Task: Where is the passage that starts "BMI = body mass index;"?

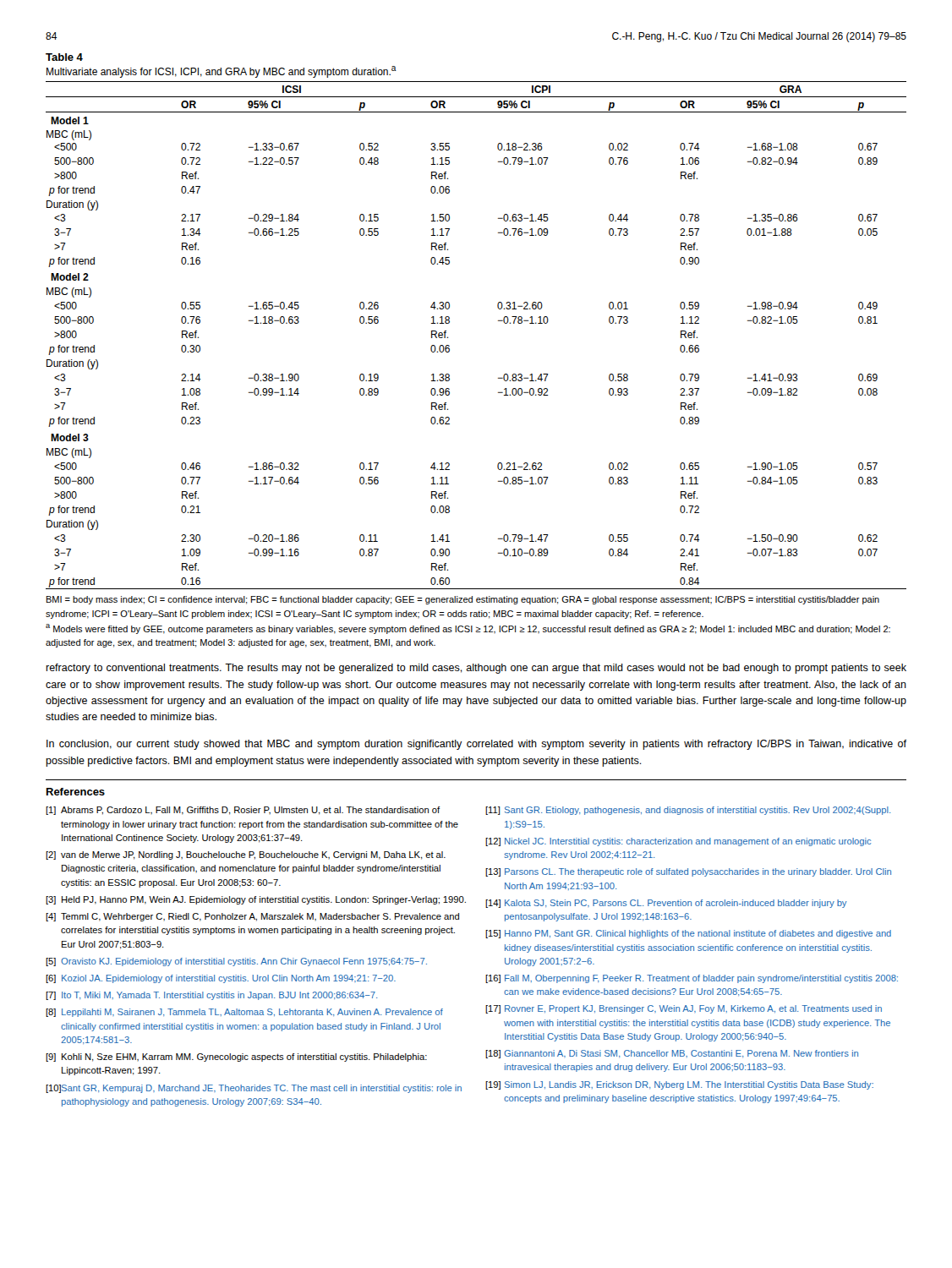Action: [476, 621]
